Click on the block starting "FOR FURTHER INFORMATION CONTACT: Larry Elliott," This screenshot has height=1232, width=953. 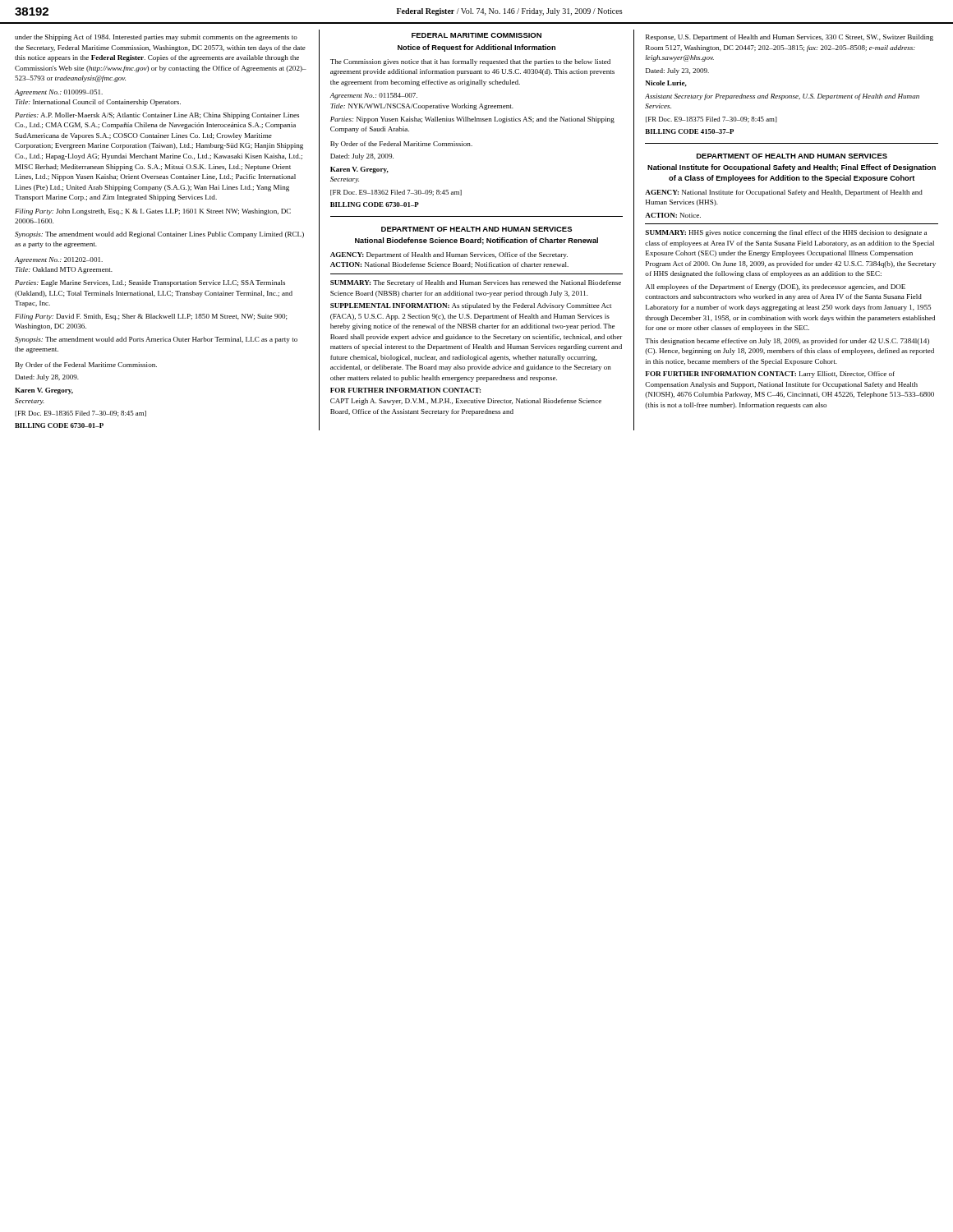[x=790, y=389]
